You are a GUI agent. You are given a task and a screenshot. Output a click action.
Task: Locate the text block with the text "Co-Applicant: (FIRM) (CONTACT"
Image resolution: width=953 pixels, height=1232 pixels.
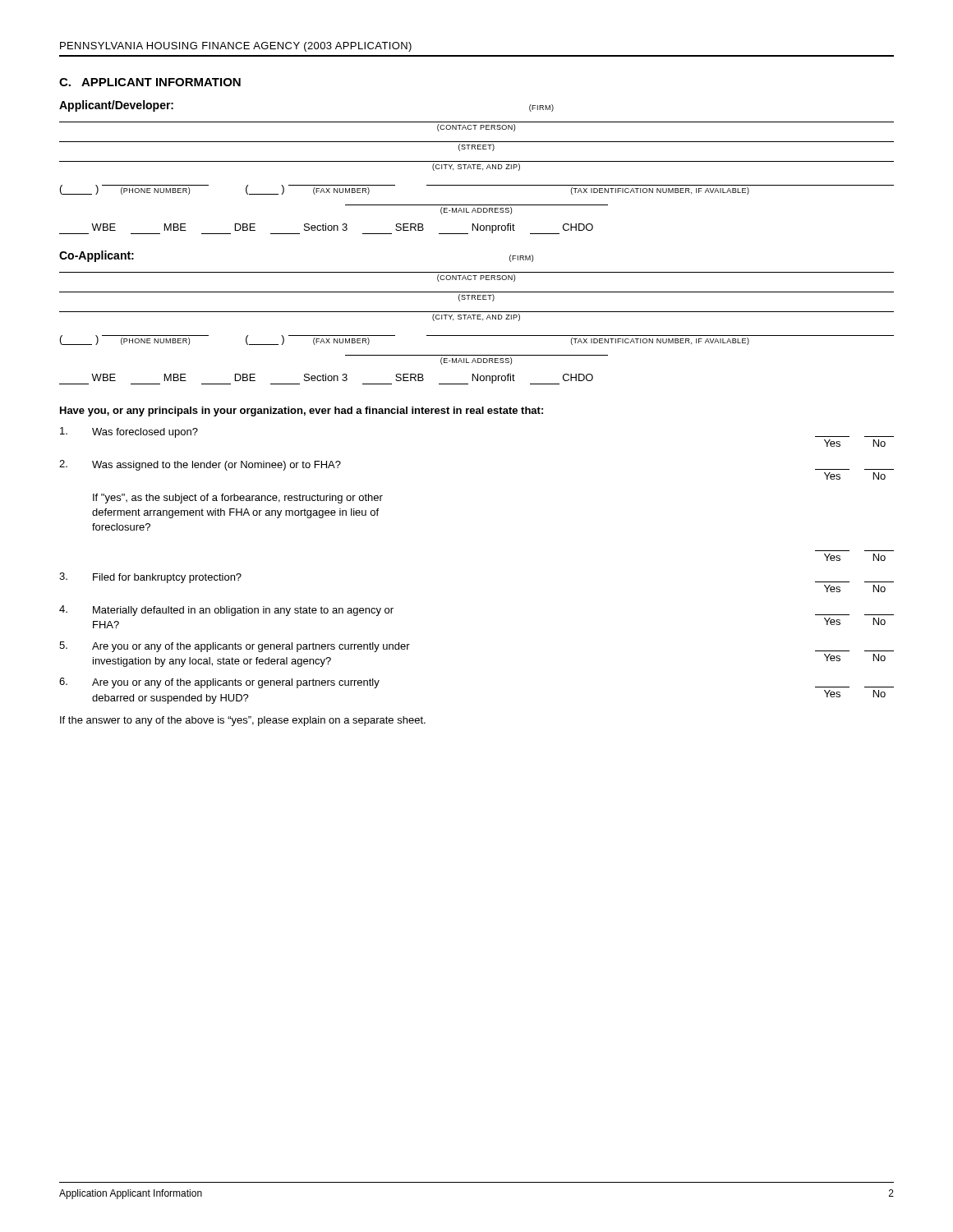click(476, 317)
